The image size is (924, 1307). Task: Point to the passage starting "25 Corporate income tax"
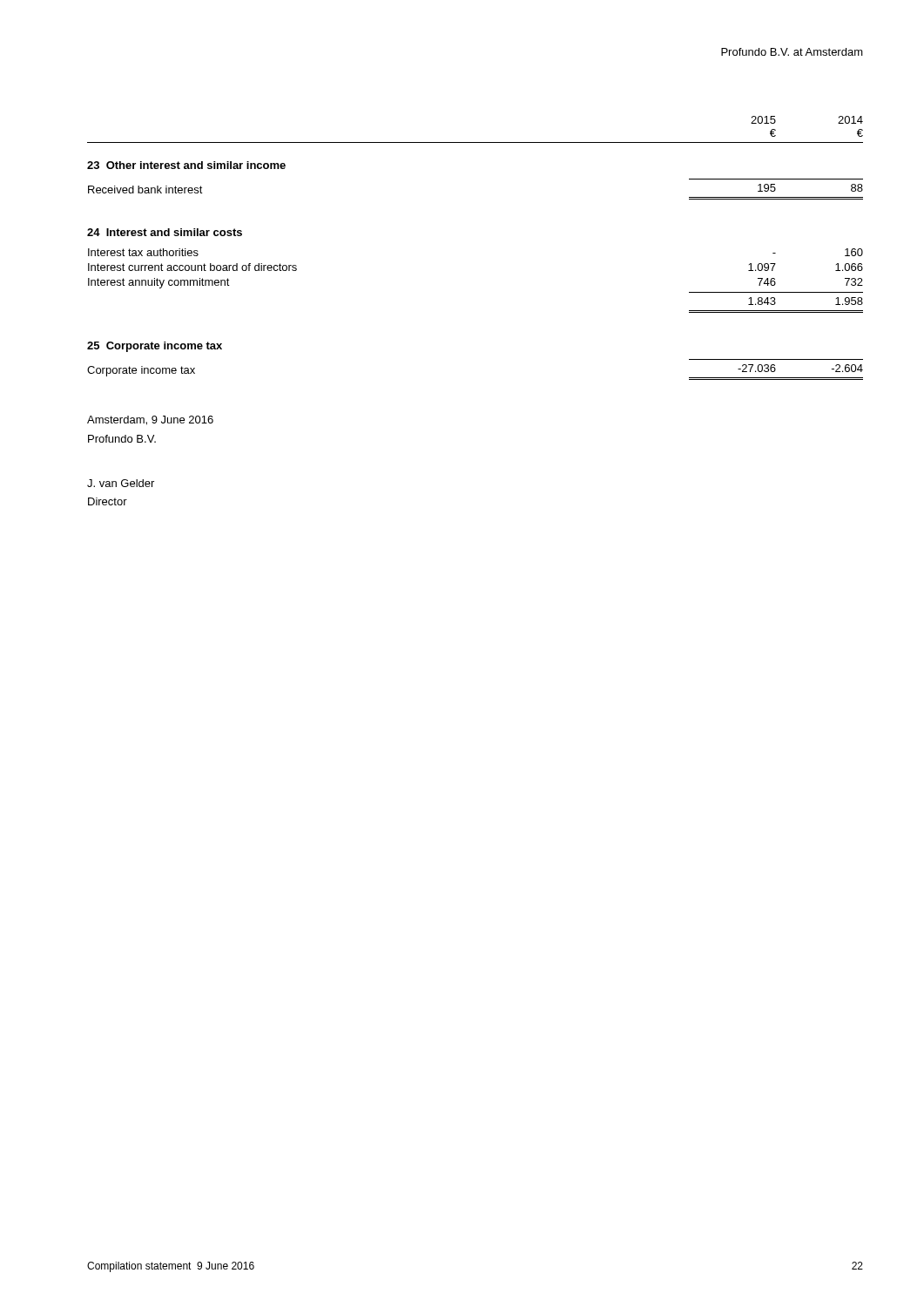click(x=155, y=345)
